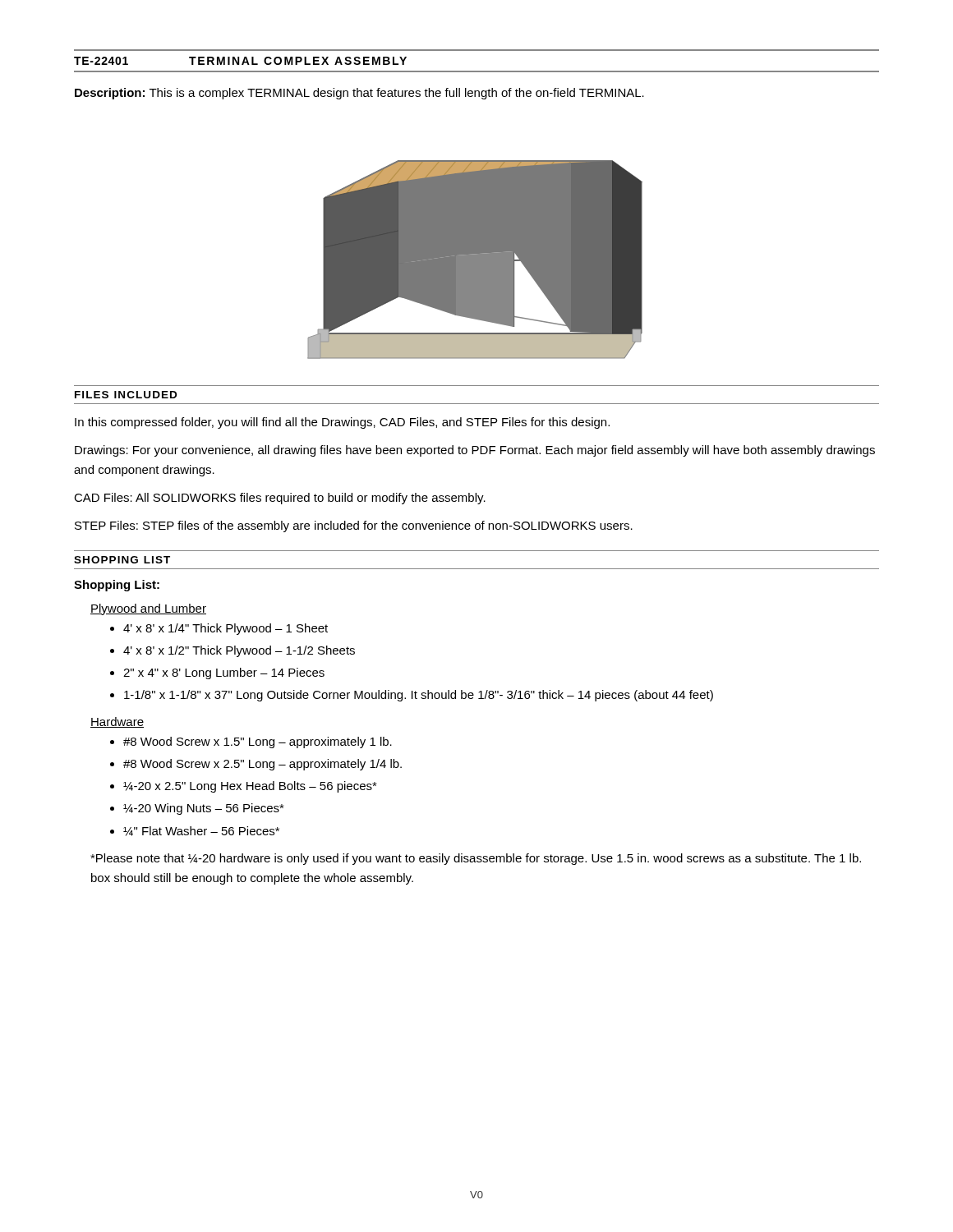Find the engineering diagram
953x1232 pixels.
(x=476, y=243)
